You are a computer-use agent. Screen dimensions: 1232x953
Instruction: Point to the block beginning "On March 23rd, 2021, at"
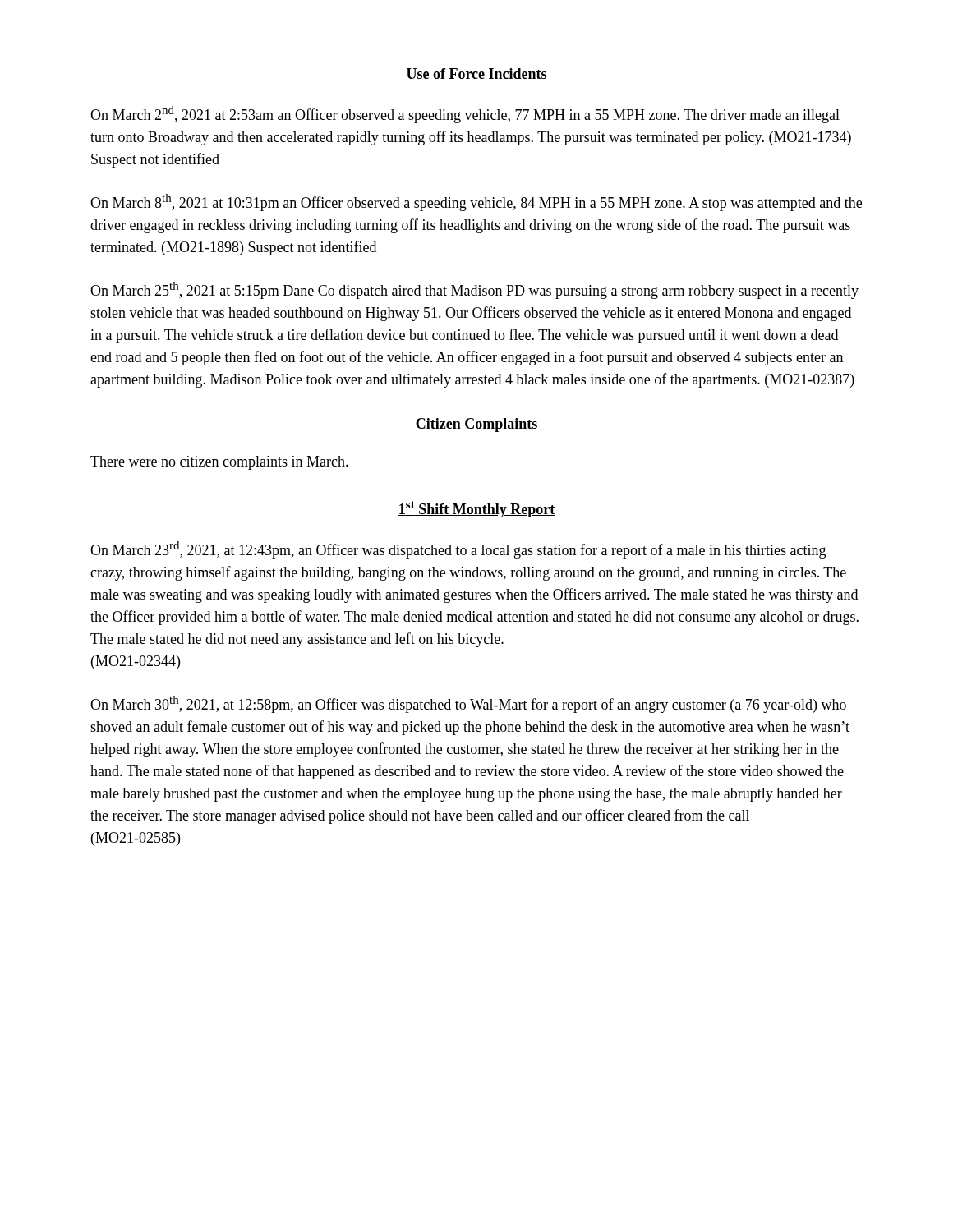(x=475, y=604)
